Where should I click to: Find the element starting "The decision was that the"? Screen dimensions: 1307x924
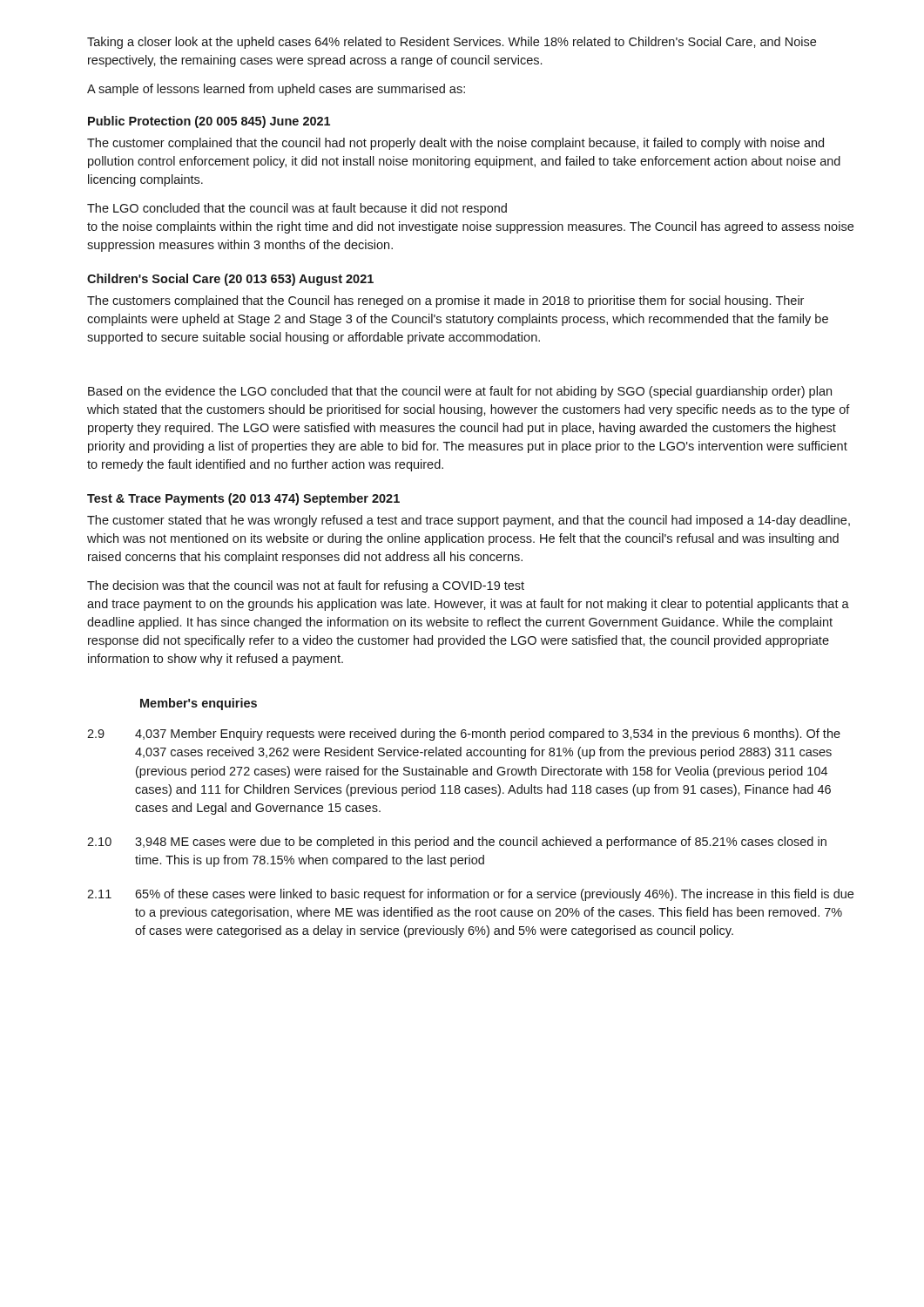click(x=468, y=622)
